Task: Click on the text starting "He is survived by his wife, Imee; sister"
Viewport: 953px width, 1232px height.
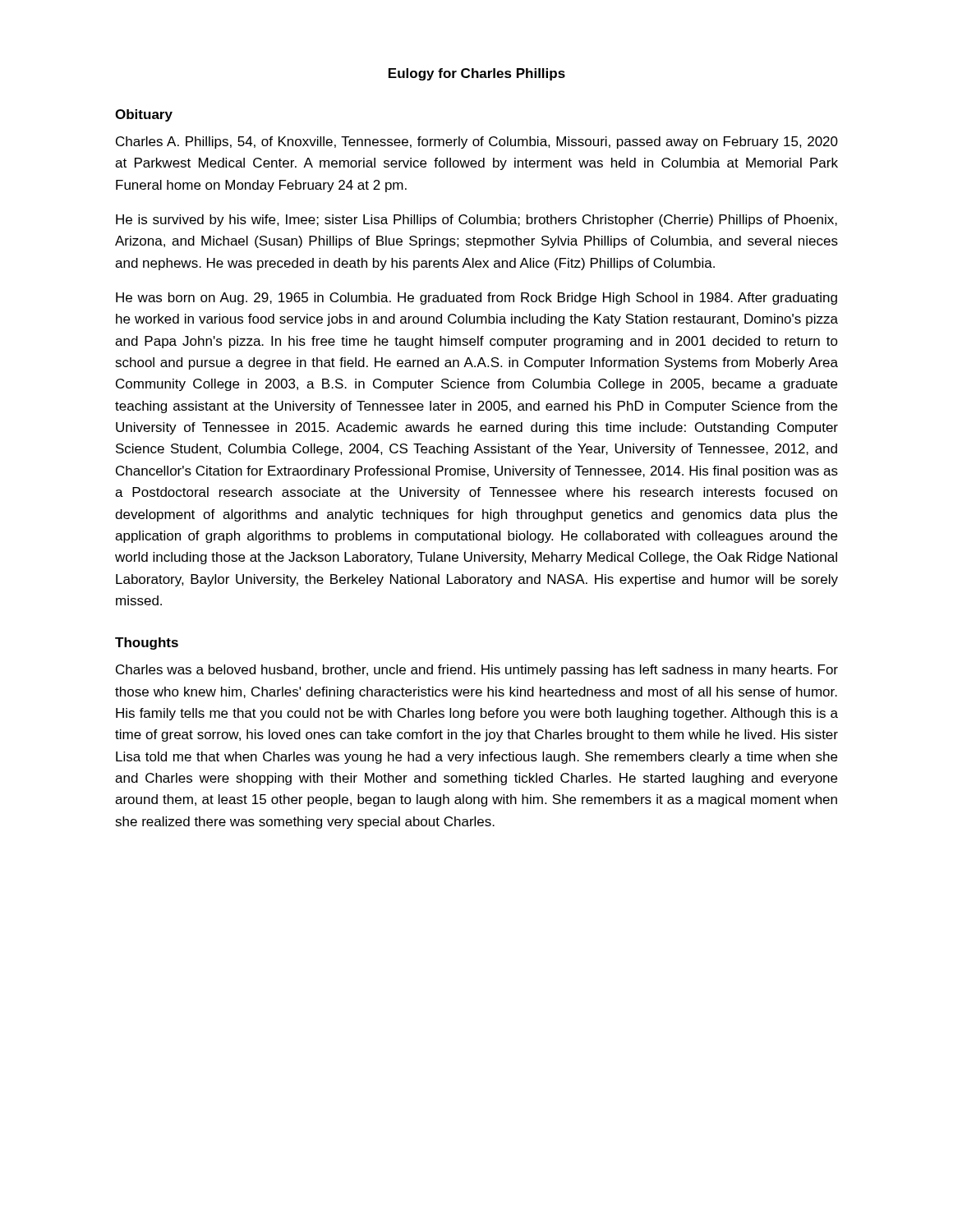Action: [x=476, y=242]
